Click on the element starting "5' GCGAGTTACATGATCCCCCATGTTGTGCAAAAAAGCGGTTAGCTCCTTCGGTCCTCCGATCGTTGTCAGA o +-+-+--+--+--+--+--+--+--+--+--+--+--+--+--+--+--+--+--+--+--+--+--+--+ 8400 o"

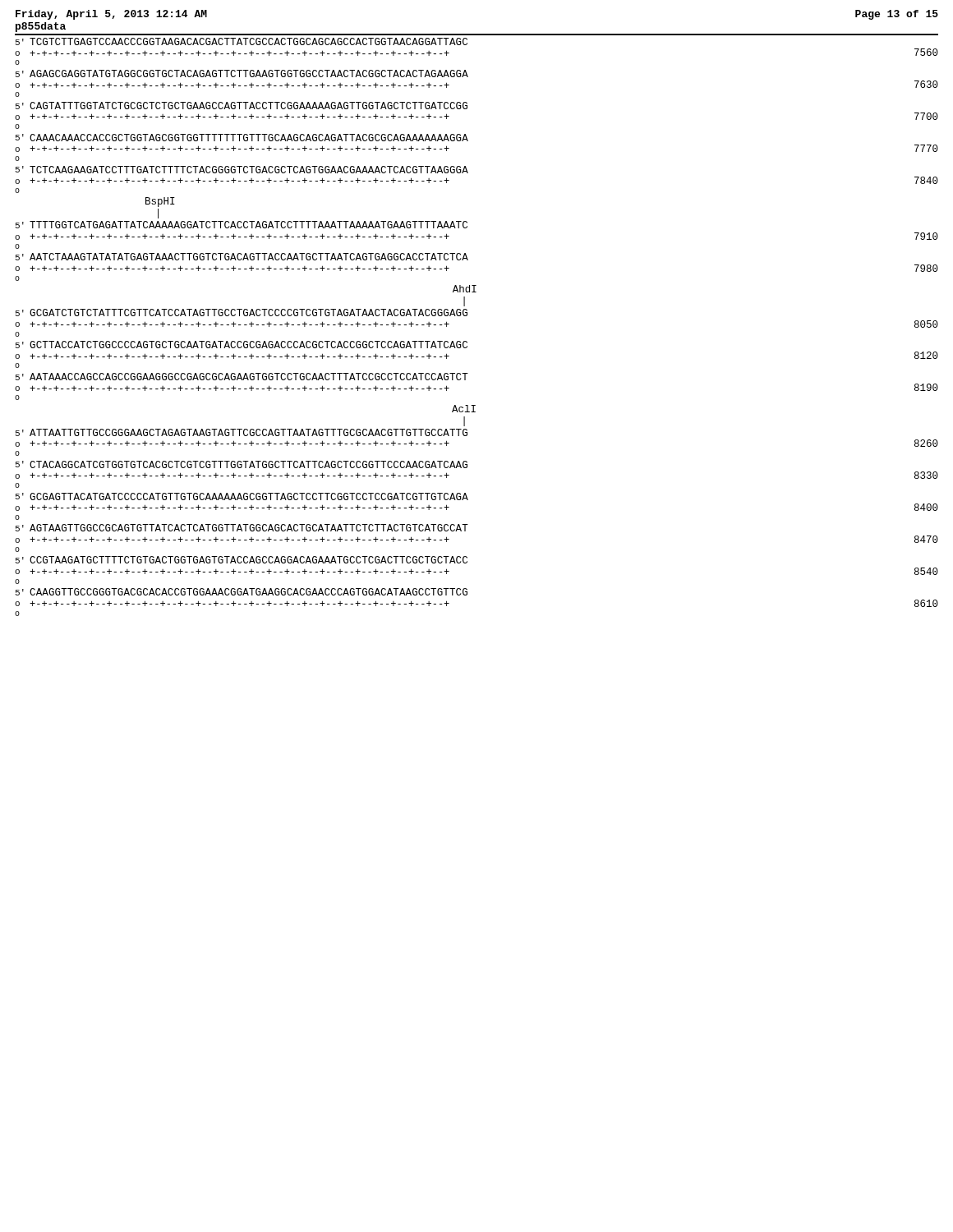click(x=476, y=507)
